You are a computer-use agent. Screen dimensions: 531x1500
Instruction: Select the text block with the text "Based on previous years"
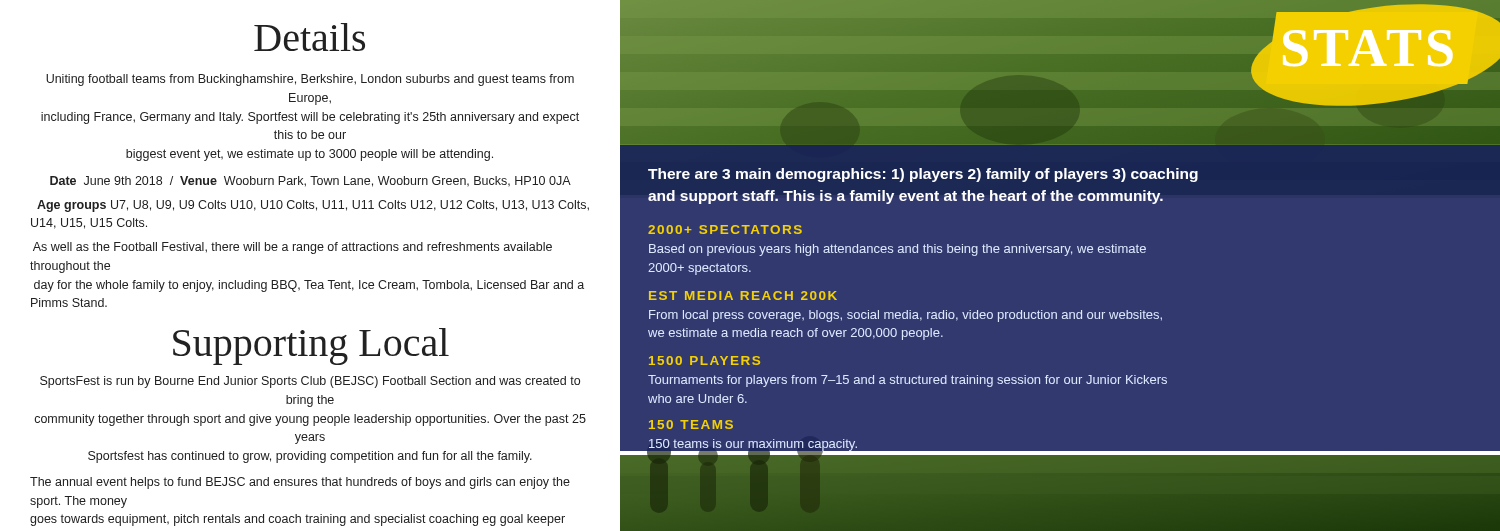point(897,258)
